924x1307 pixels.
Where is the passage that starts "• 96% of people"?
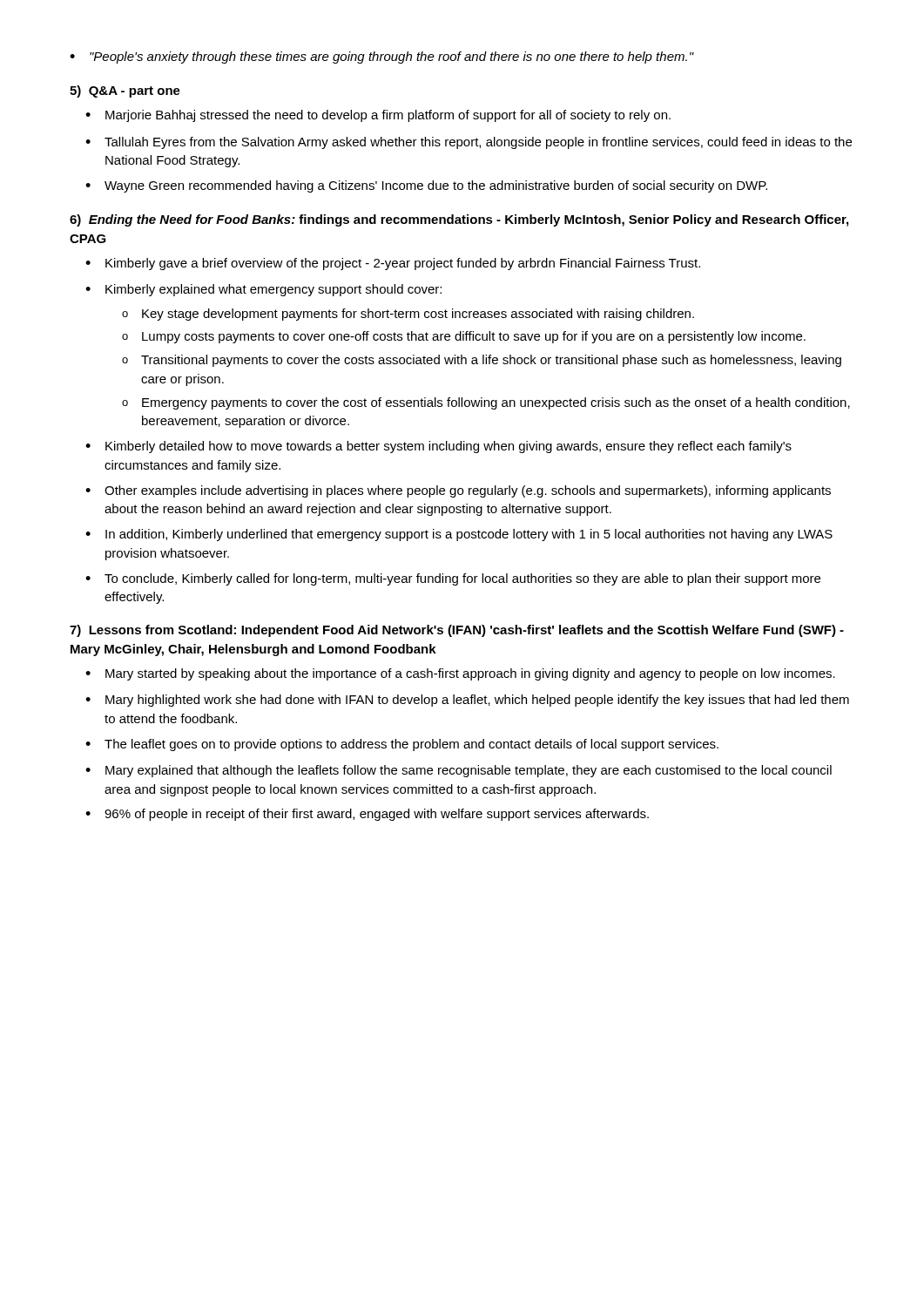point(368,815)
